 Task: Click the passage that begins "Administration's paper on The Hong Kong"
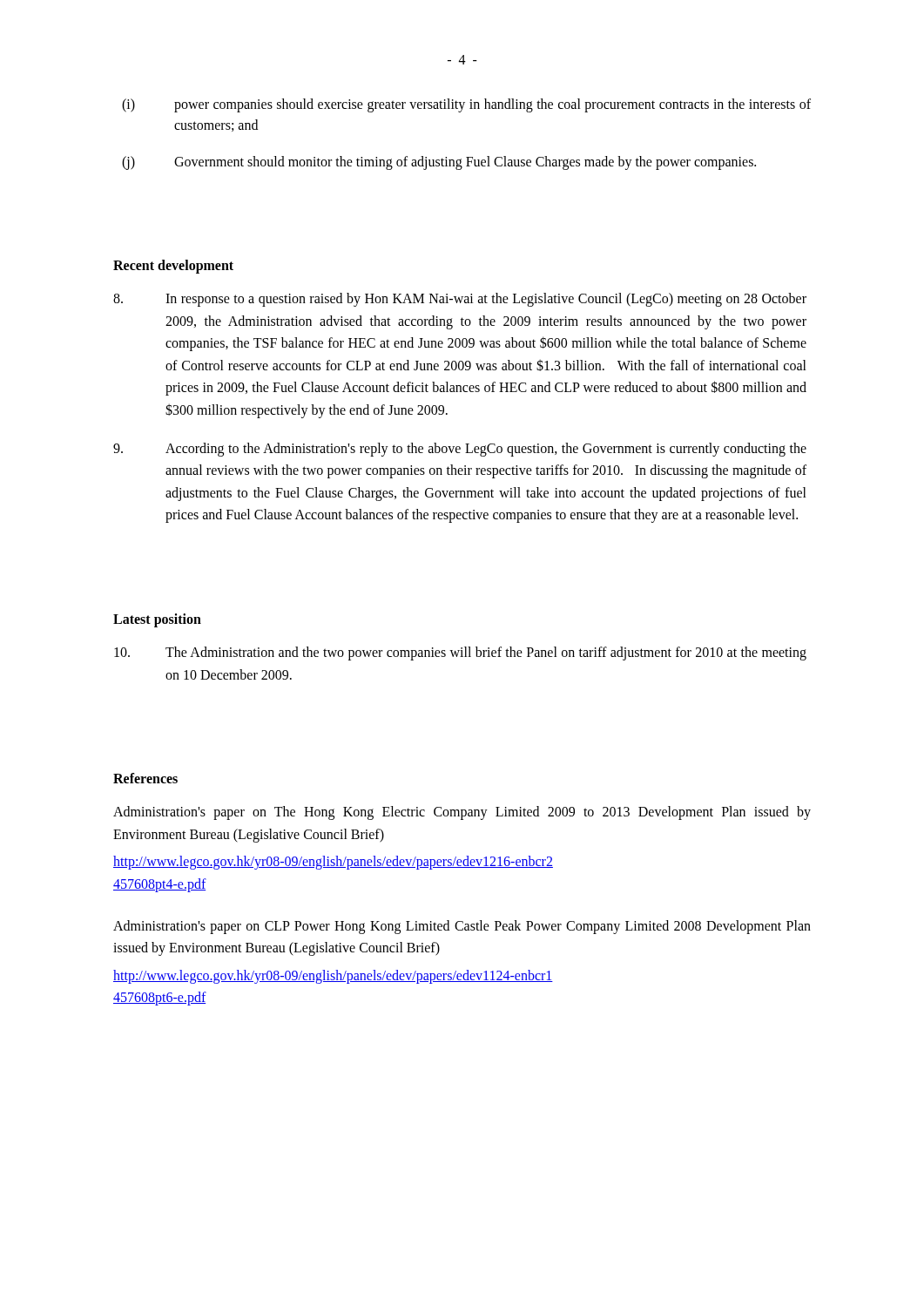tap(462, 848)
